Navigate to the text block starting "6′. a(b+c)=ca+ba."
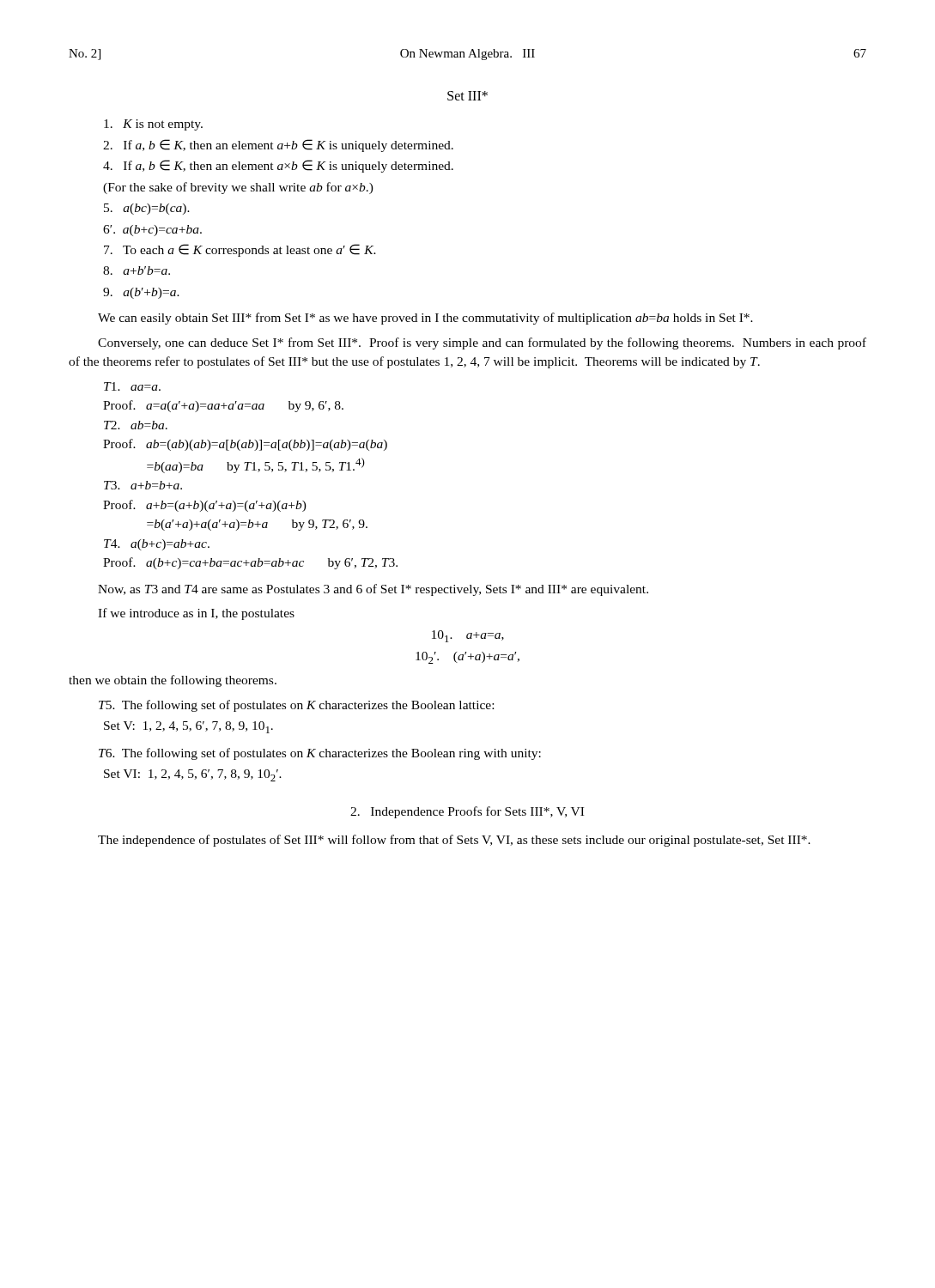 153,228
